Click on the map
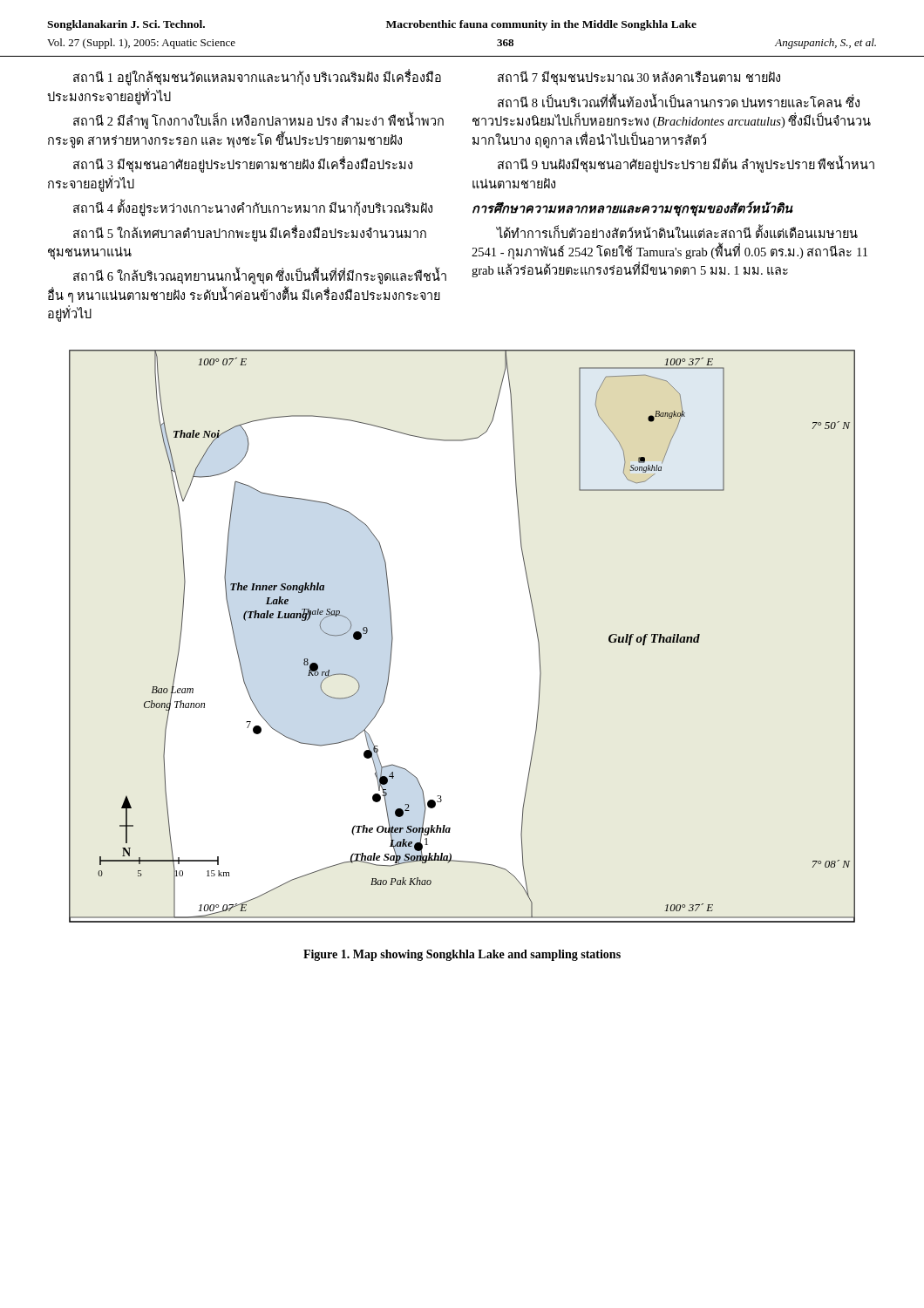The width and height of the screenshot is (924, 1308). (462, 643)
